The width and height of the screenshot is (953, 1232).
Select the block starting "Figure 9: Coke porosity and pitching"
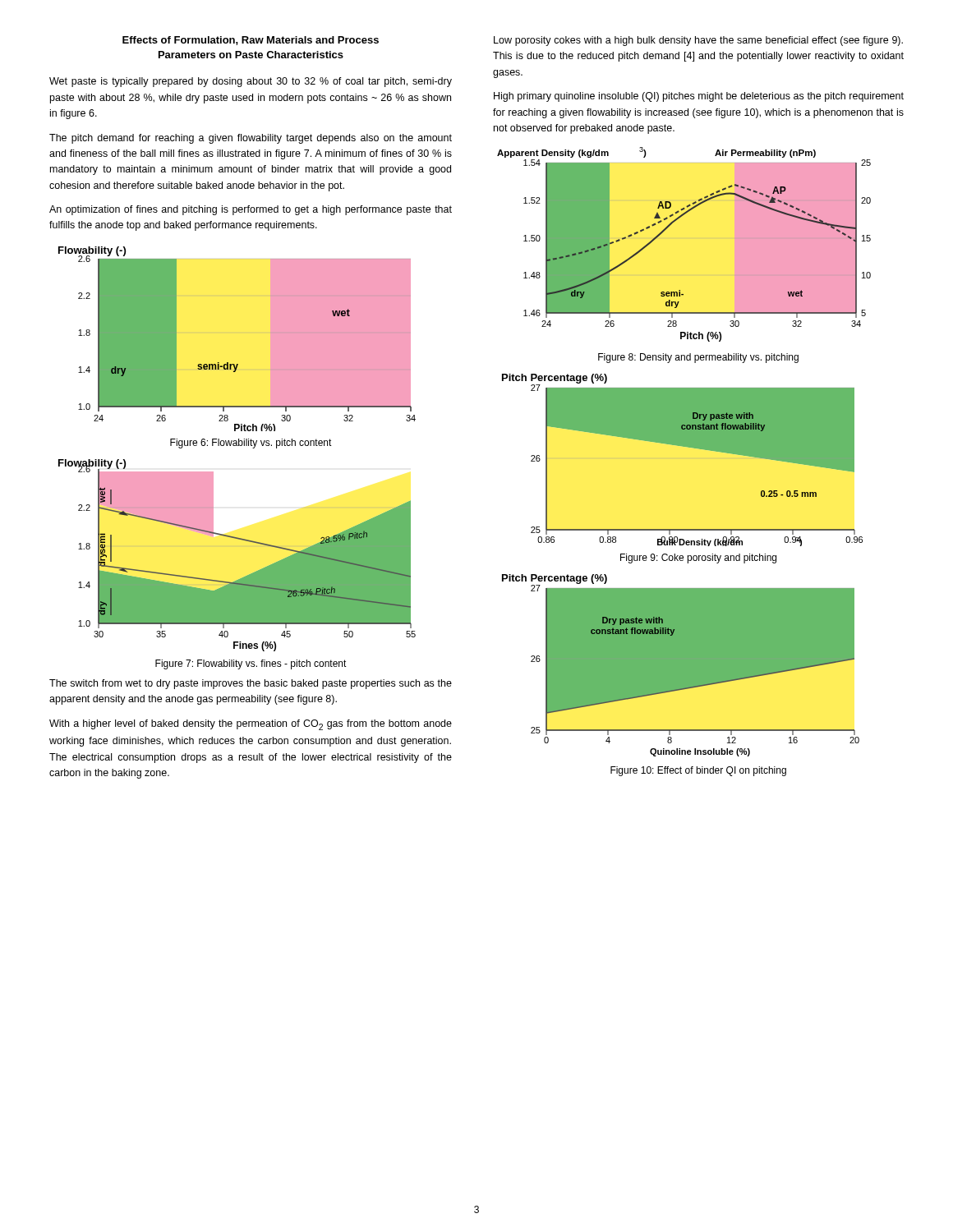698,558
